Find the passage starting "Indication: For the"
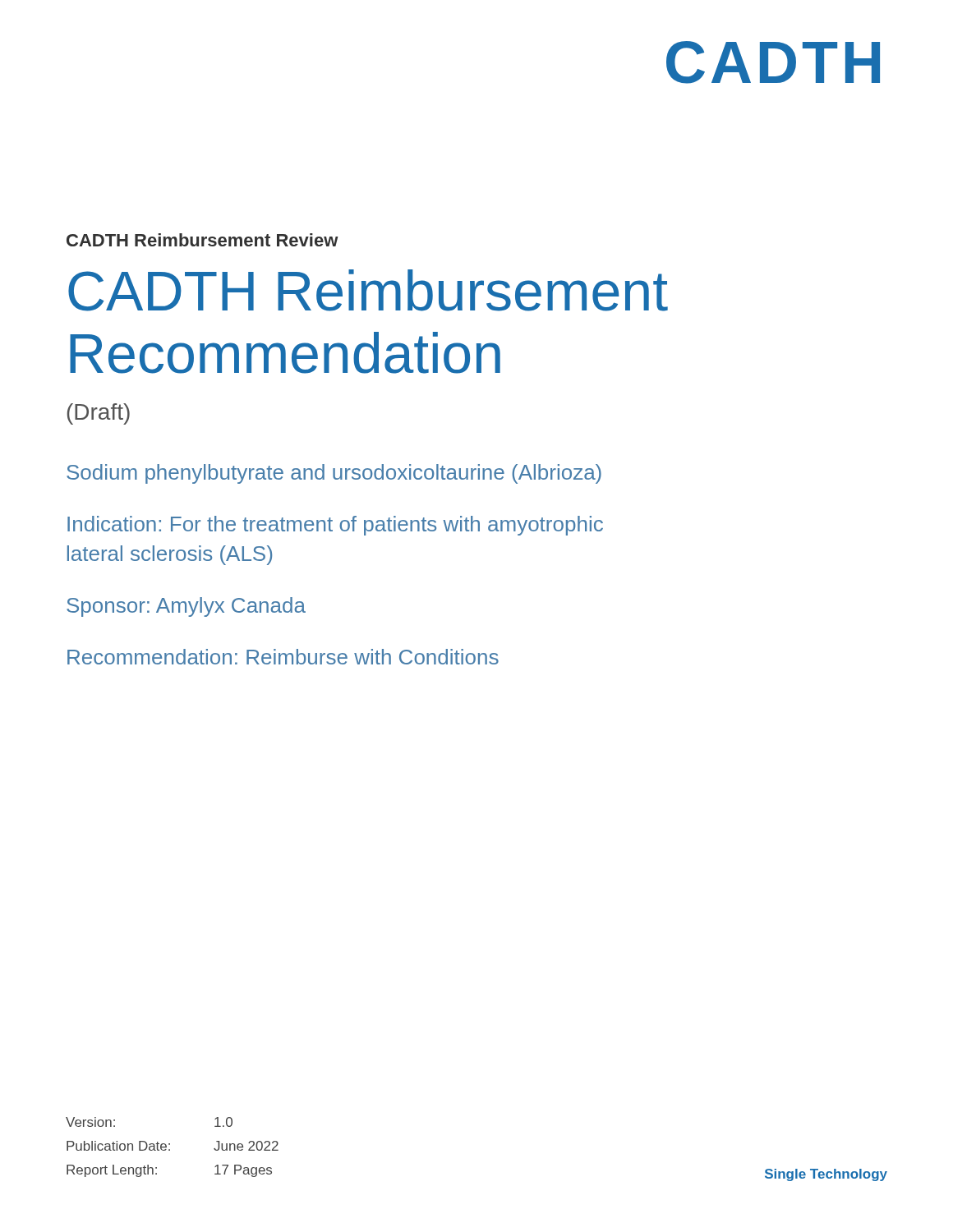 335,539
